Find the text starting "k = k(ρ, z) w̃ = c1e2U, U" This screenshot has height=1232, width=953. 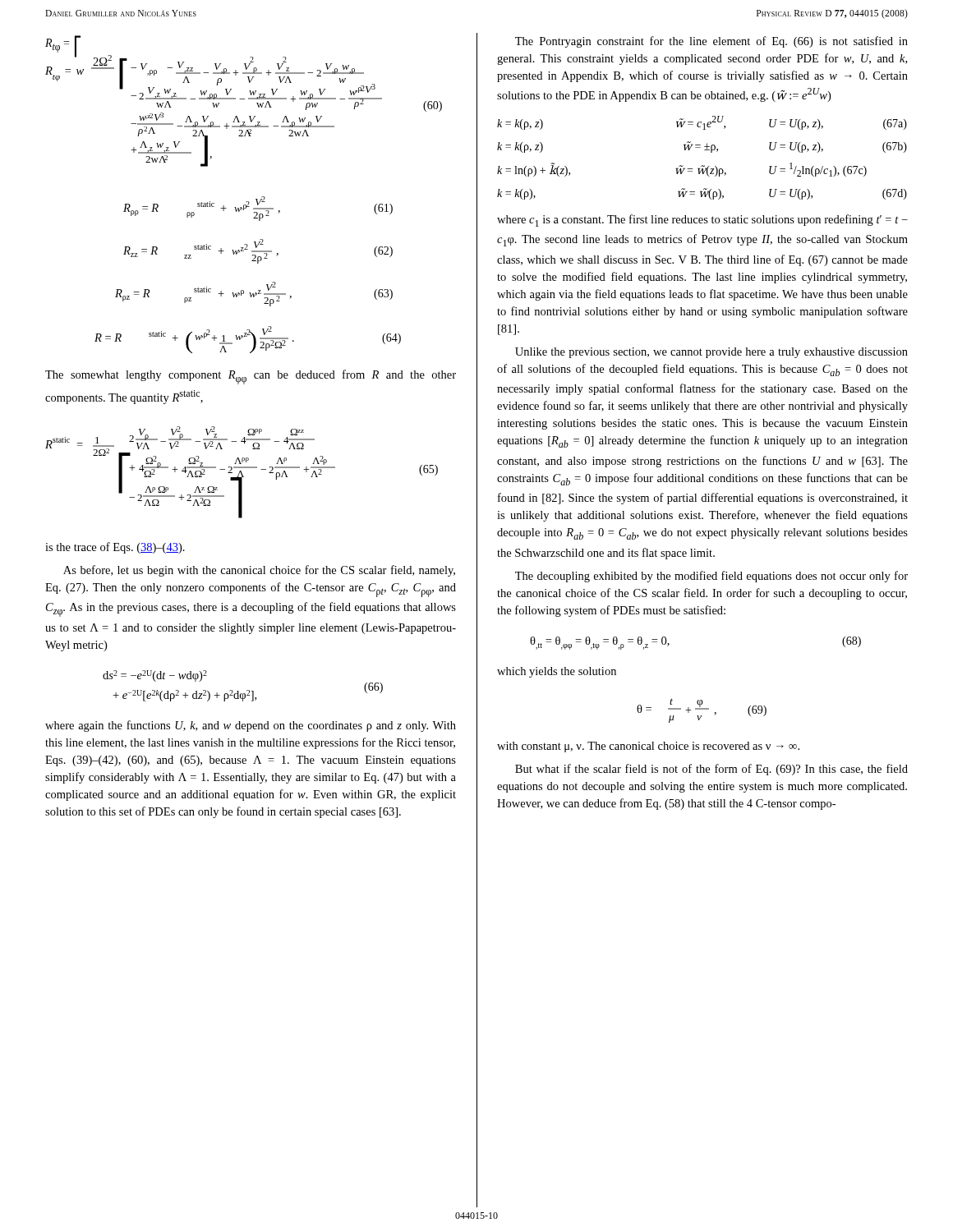702,158
